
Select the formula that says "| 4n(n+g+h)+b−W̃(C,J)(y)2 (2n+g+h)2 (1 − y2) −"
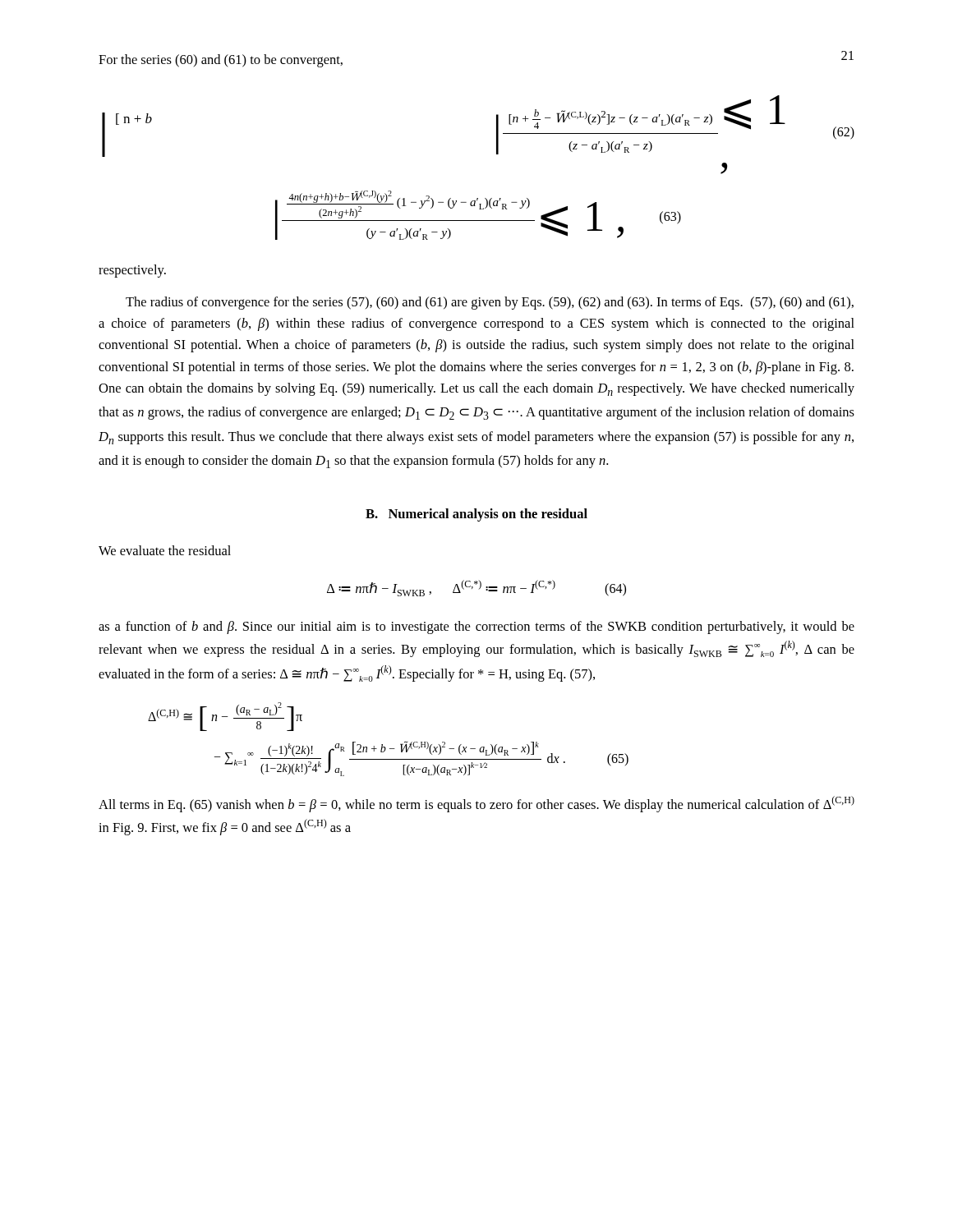point(476,217)
